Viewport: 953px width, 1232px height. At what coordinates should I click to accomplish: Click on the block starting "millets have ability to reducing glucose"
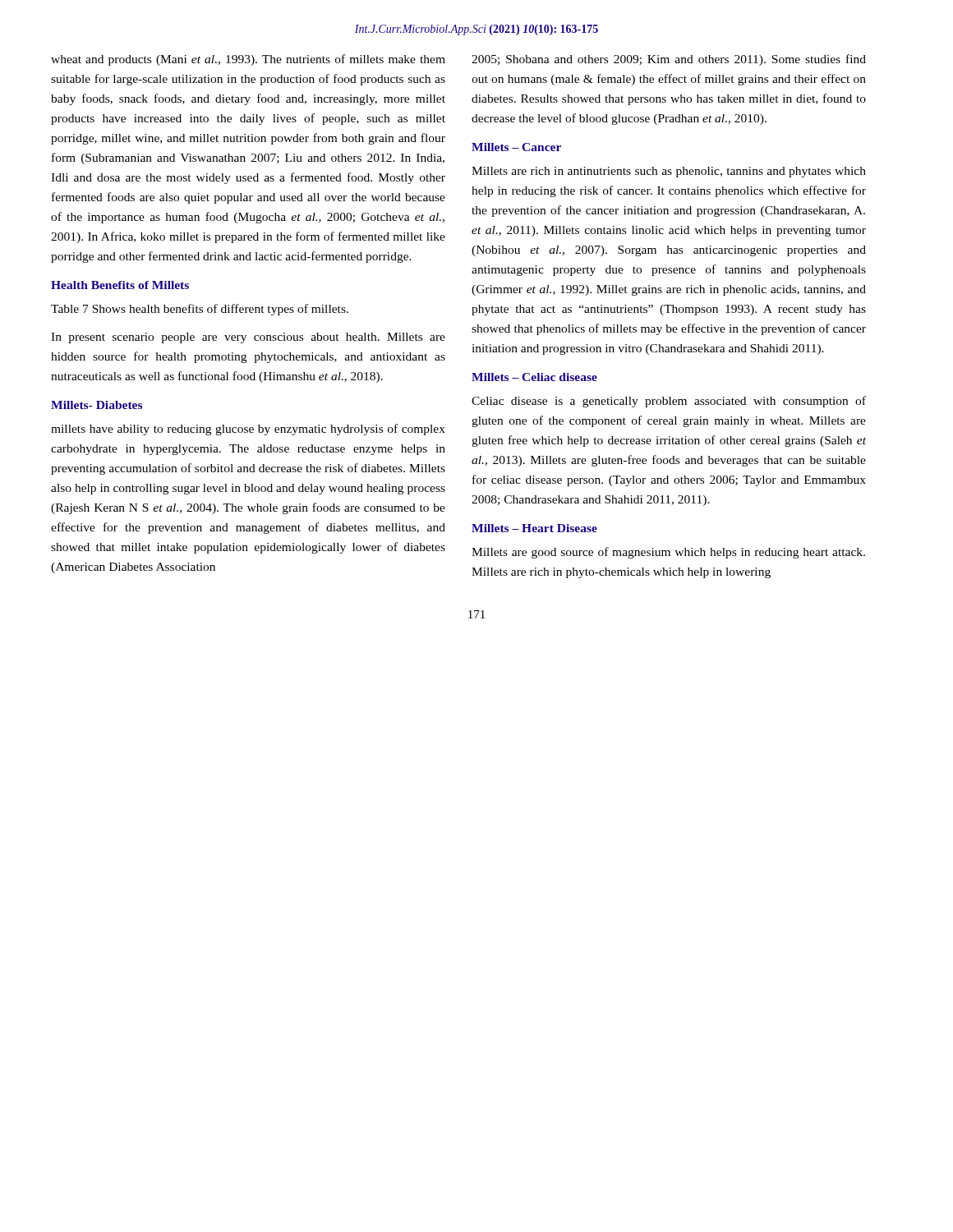click(x=248, y=498)
